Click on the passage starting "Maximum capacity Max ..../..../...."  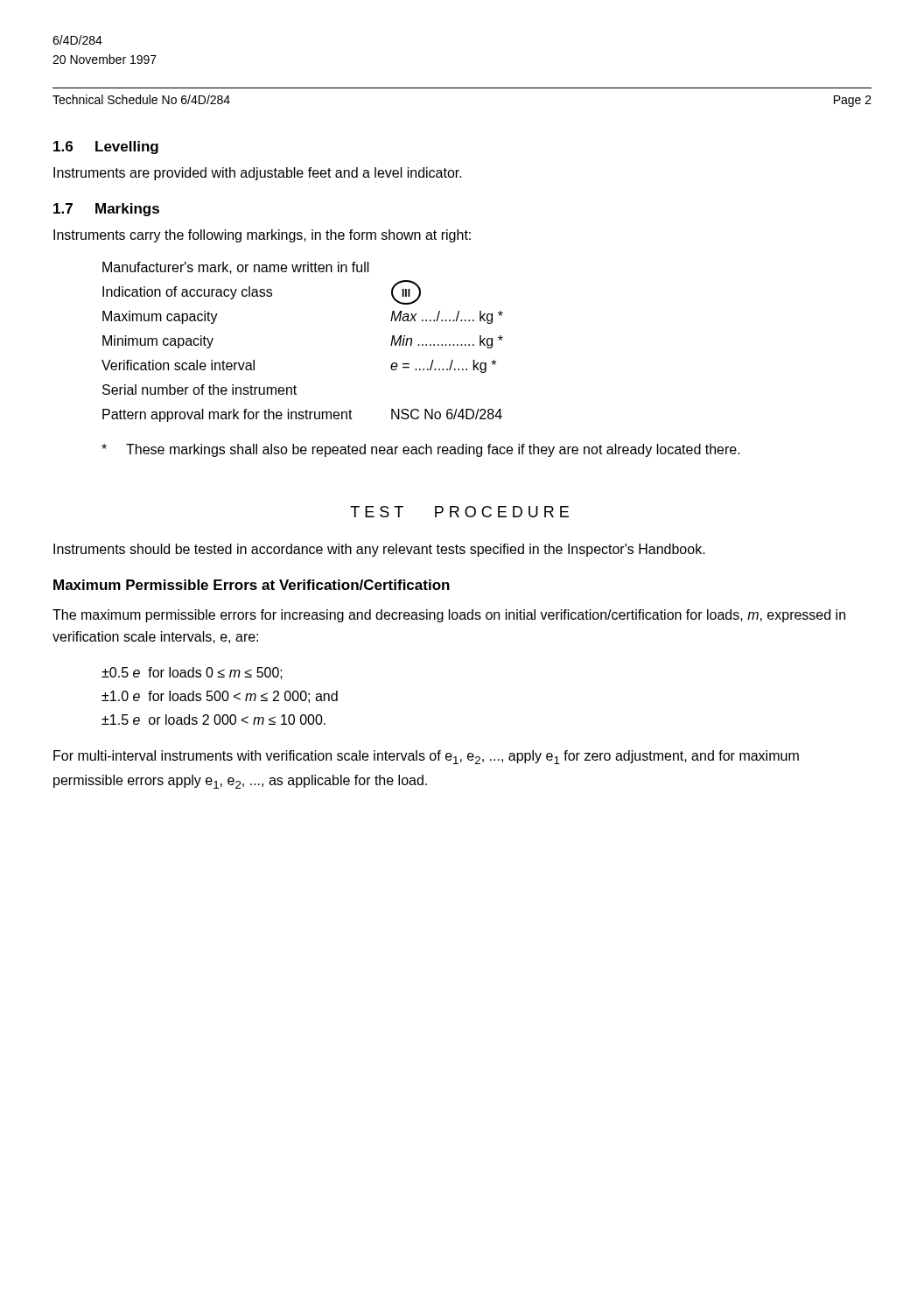[x=156, y=317]
